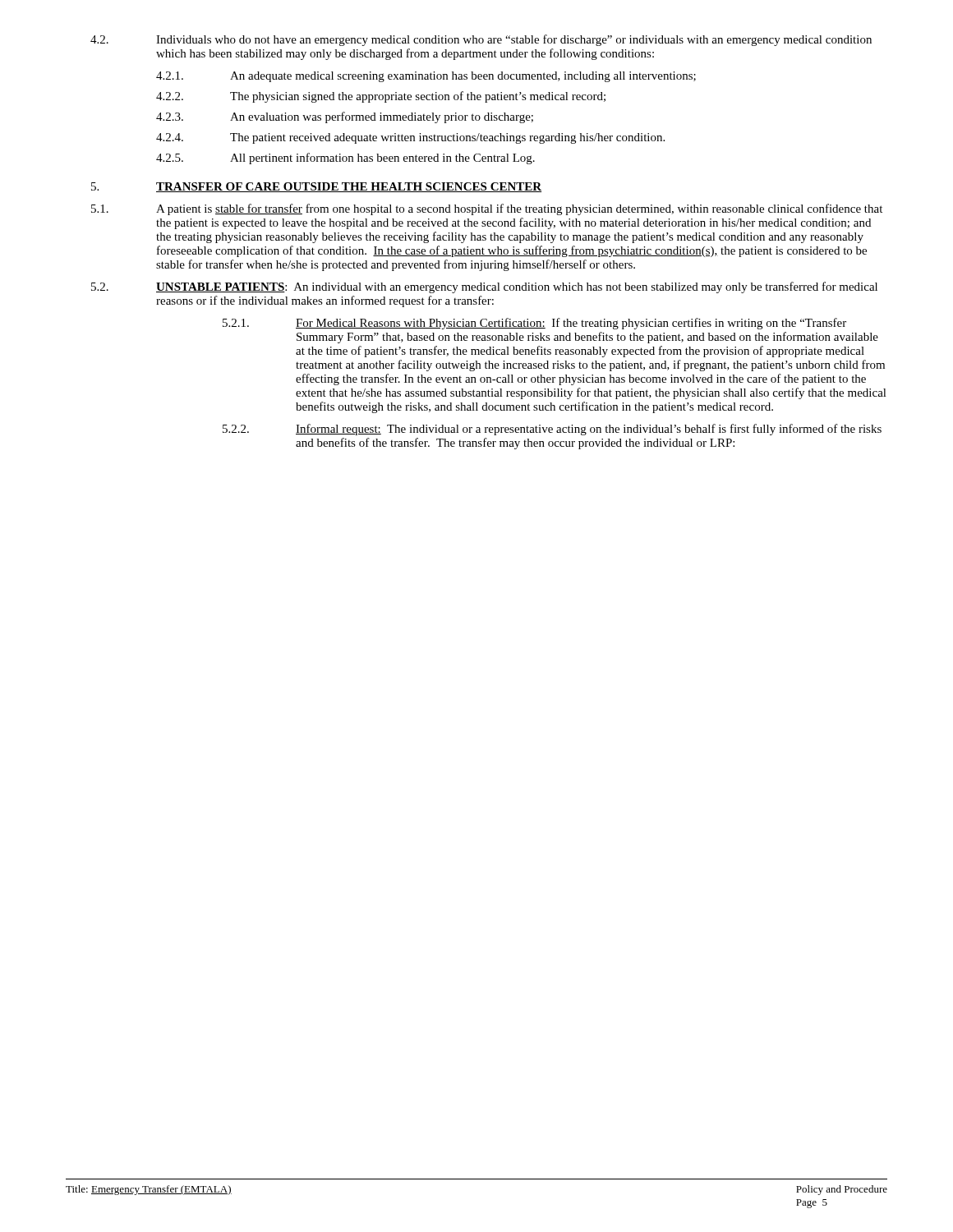Image resolution: width=953 pixels, height=1232 pixels.
Task: Find the list item with the text "5.2.2. Informal request: The"
Action: [555, 436]
